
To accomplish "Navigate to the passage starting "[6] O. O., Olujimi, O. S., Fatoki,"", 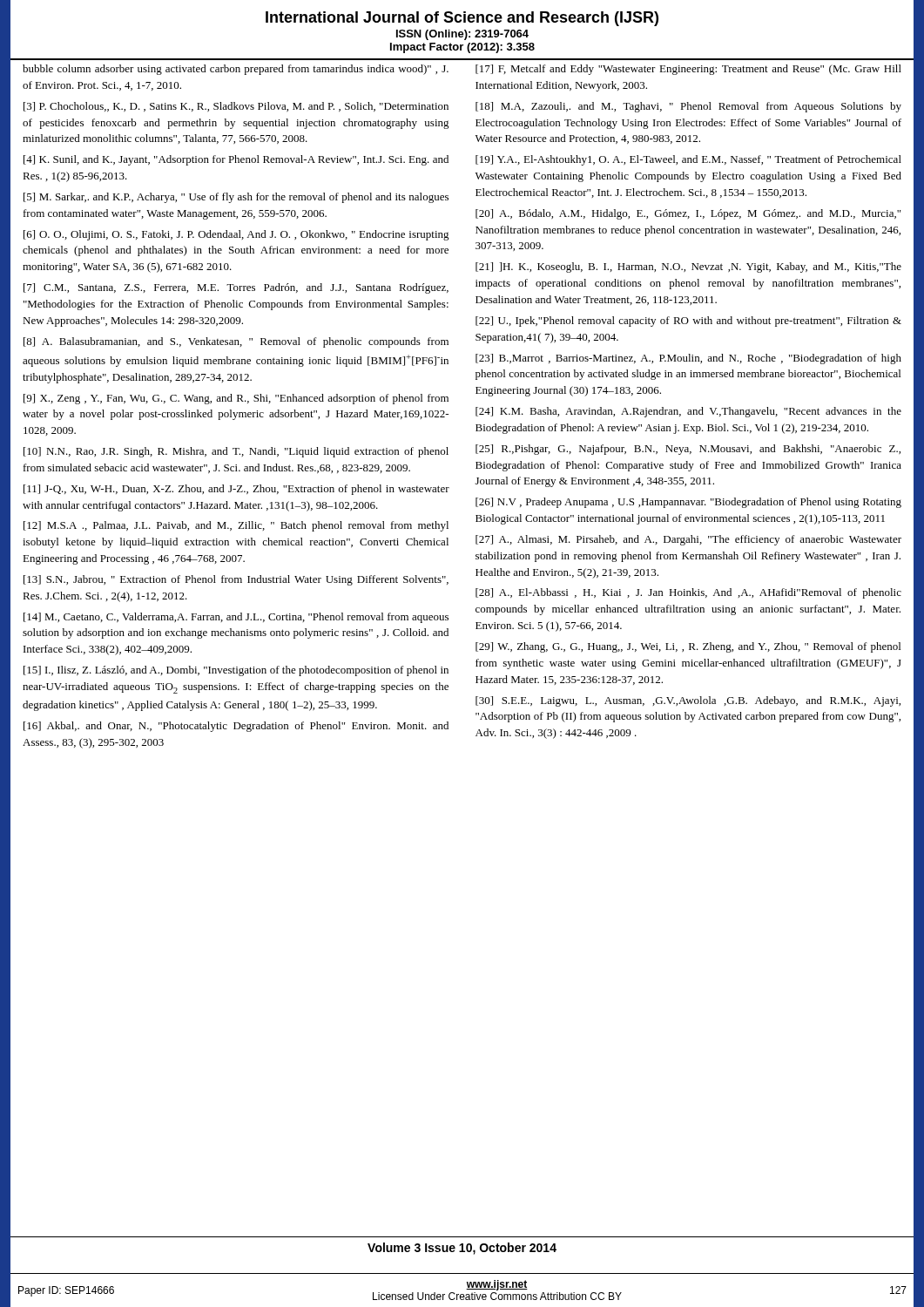I will point(236,250).
